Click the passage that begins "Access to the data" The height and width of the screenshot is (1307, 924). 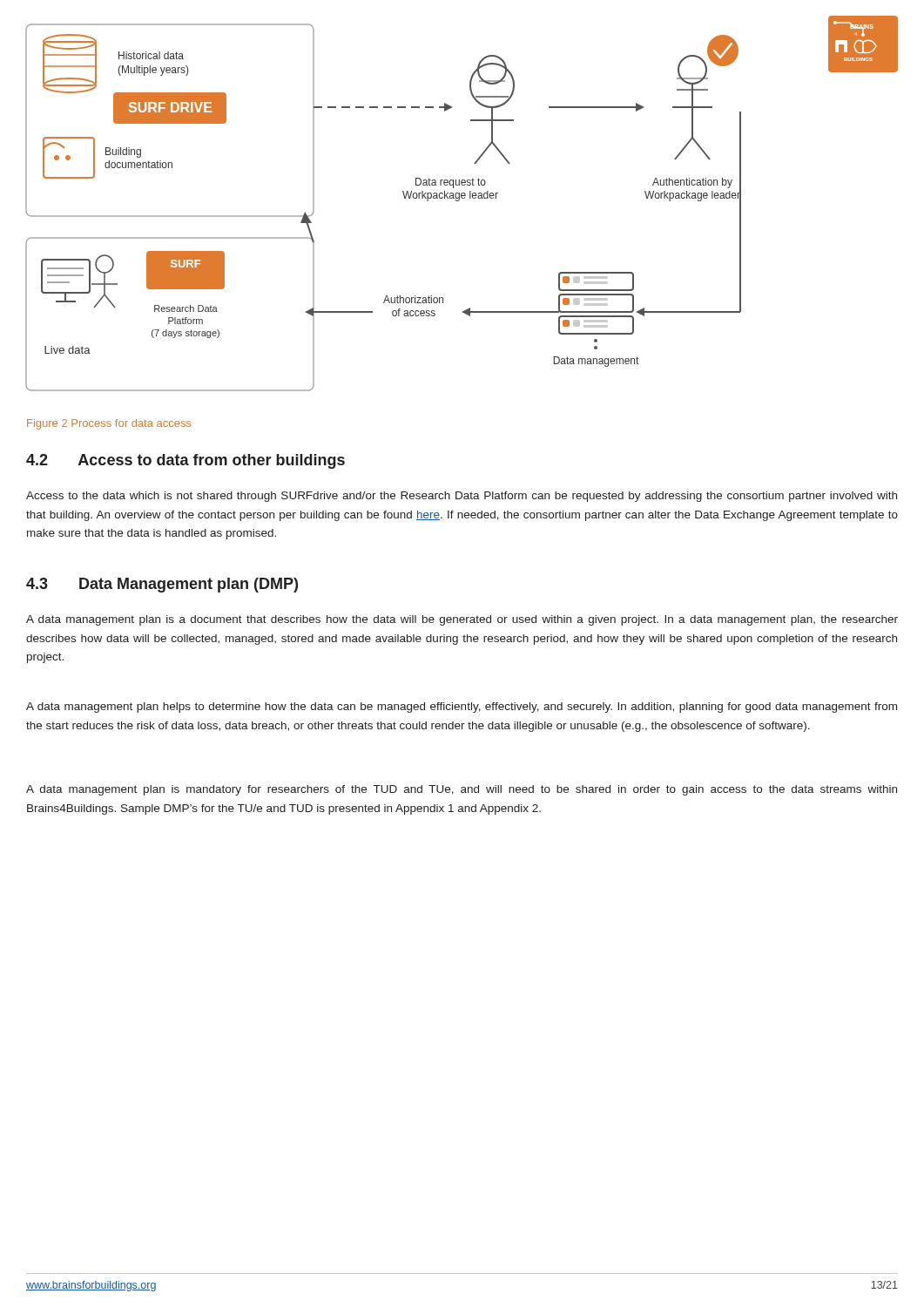point(462,514)
